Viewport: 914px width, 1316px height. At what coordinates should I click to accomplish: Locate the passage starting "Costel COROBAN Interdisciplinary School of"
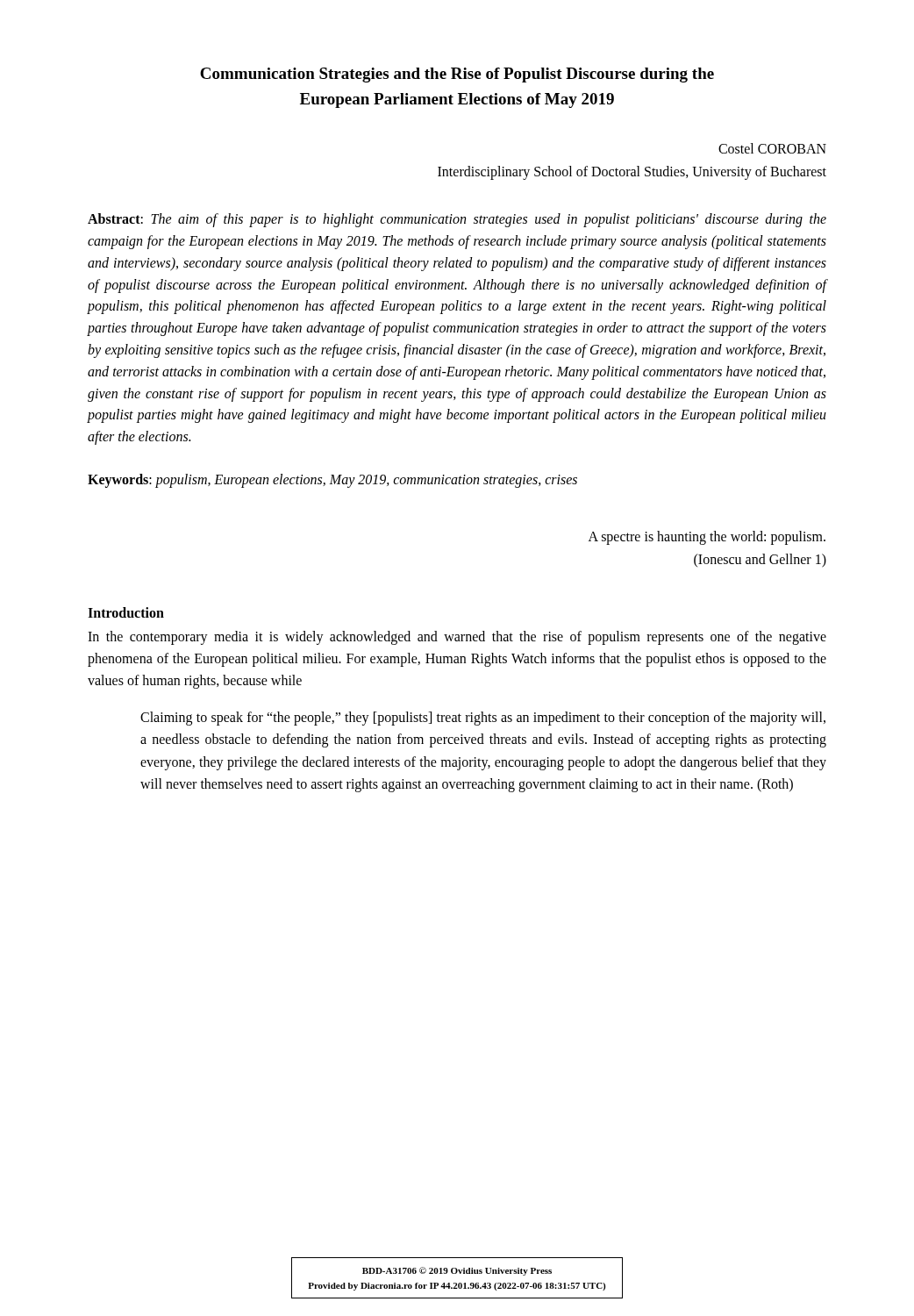point(632,160)
